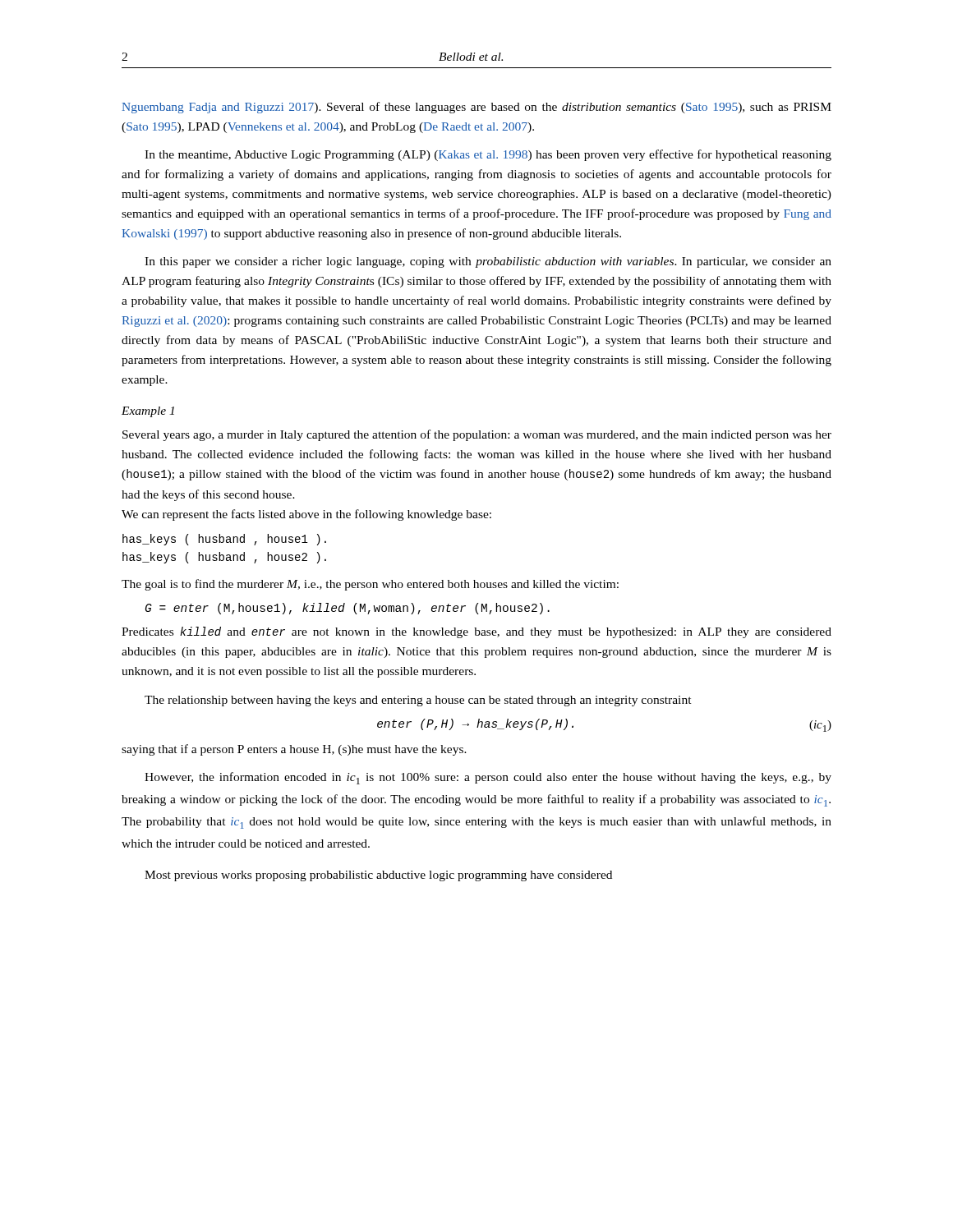Point to "enter (P,H) → has_keys(P,H). (ic1)"
This screenshot has width=953, height=1232.
pyautogui.click(x=479, y=725)
